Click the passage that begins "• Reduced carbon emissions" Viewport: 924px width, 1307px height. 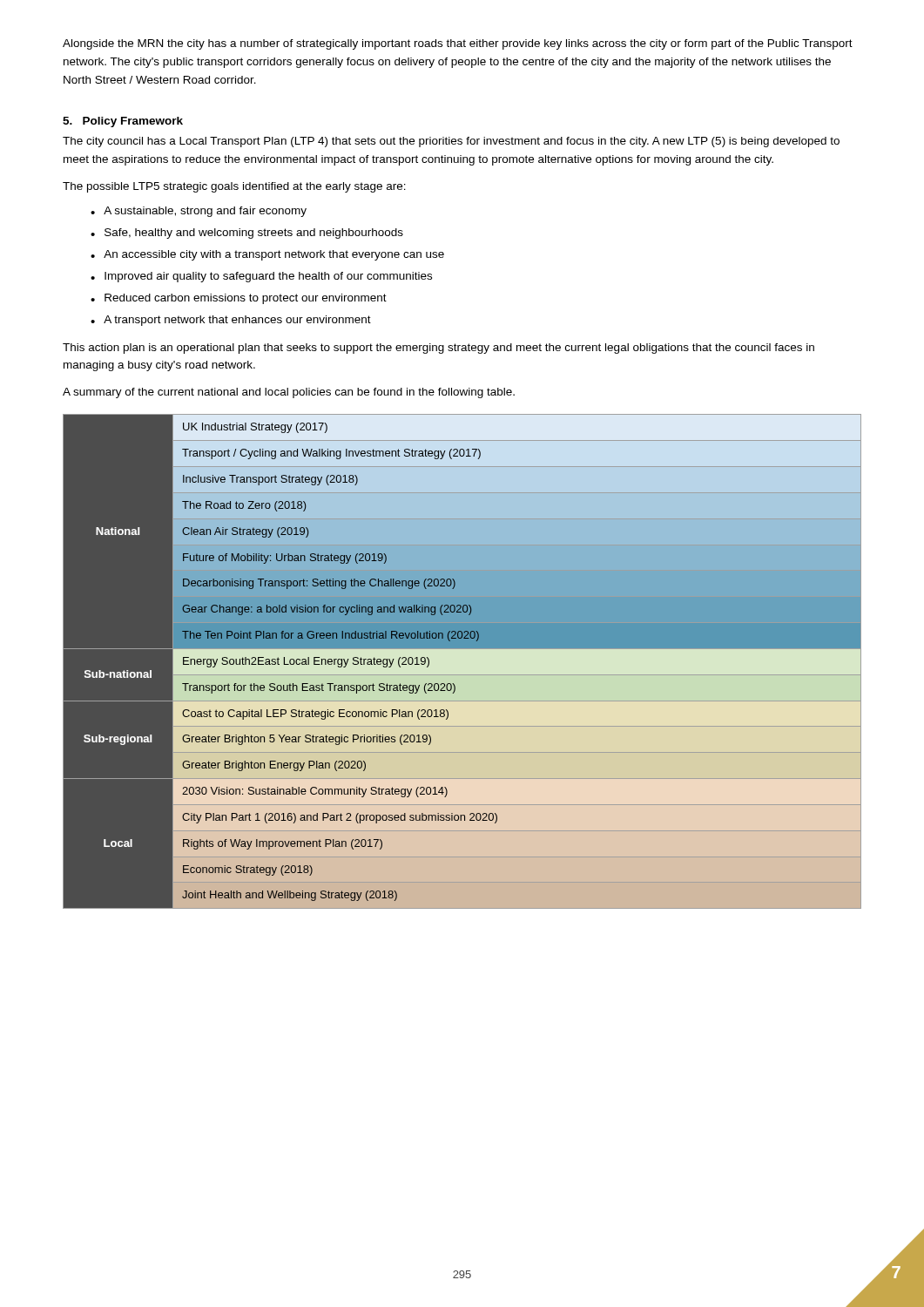coord(238,299)
